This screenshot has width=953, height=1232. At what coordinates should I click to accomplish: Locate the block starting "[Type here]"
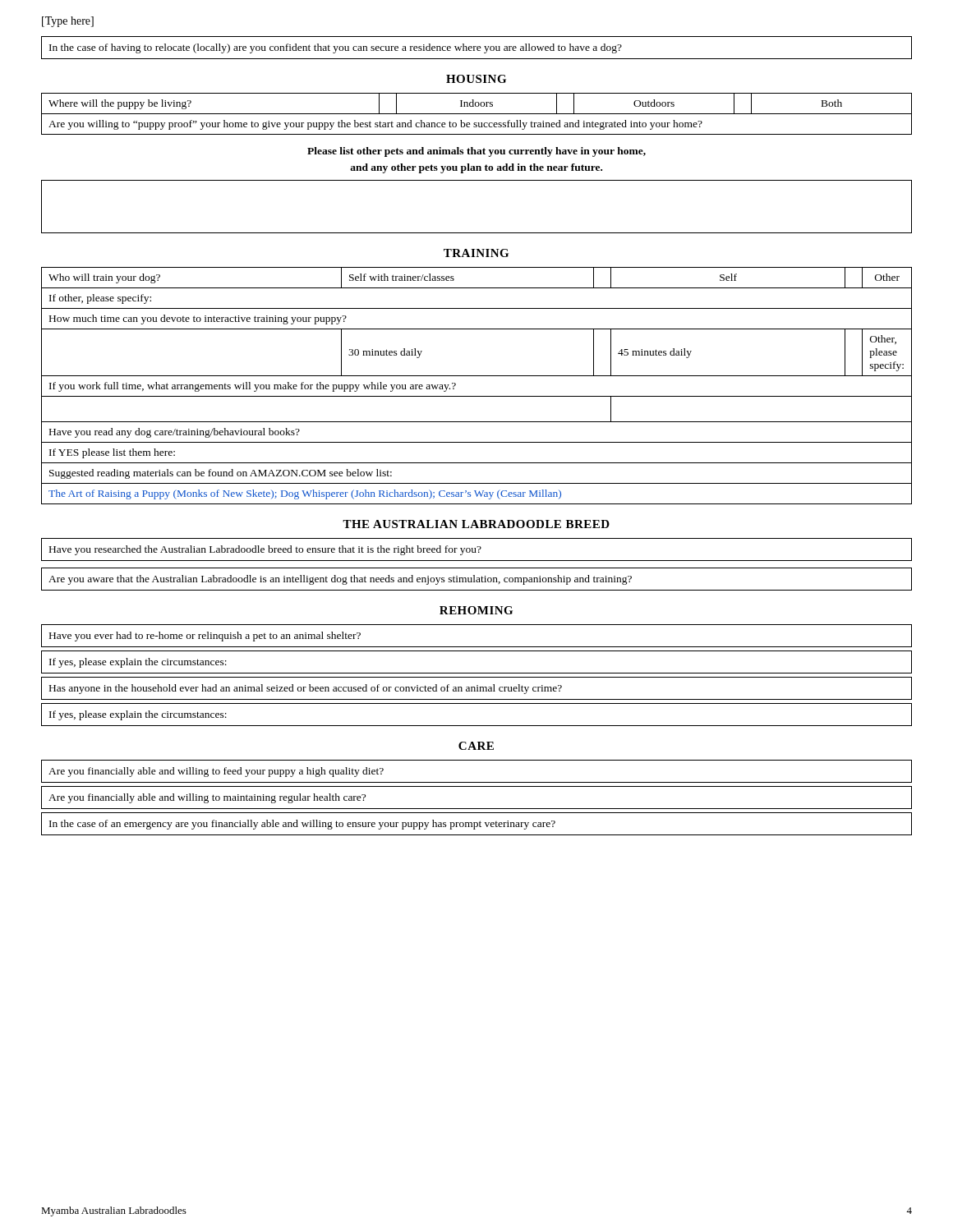[x=68, y=21]
